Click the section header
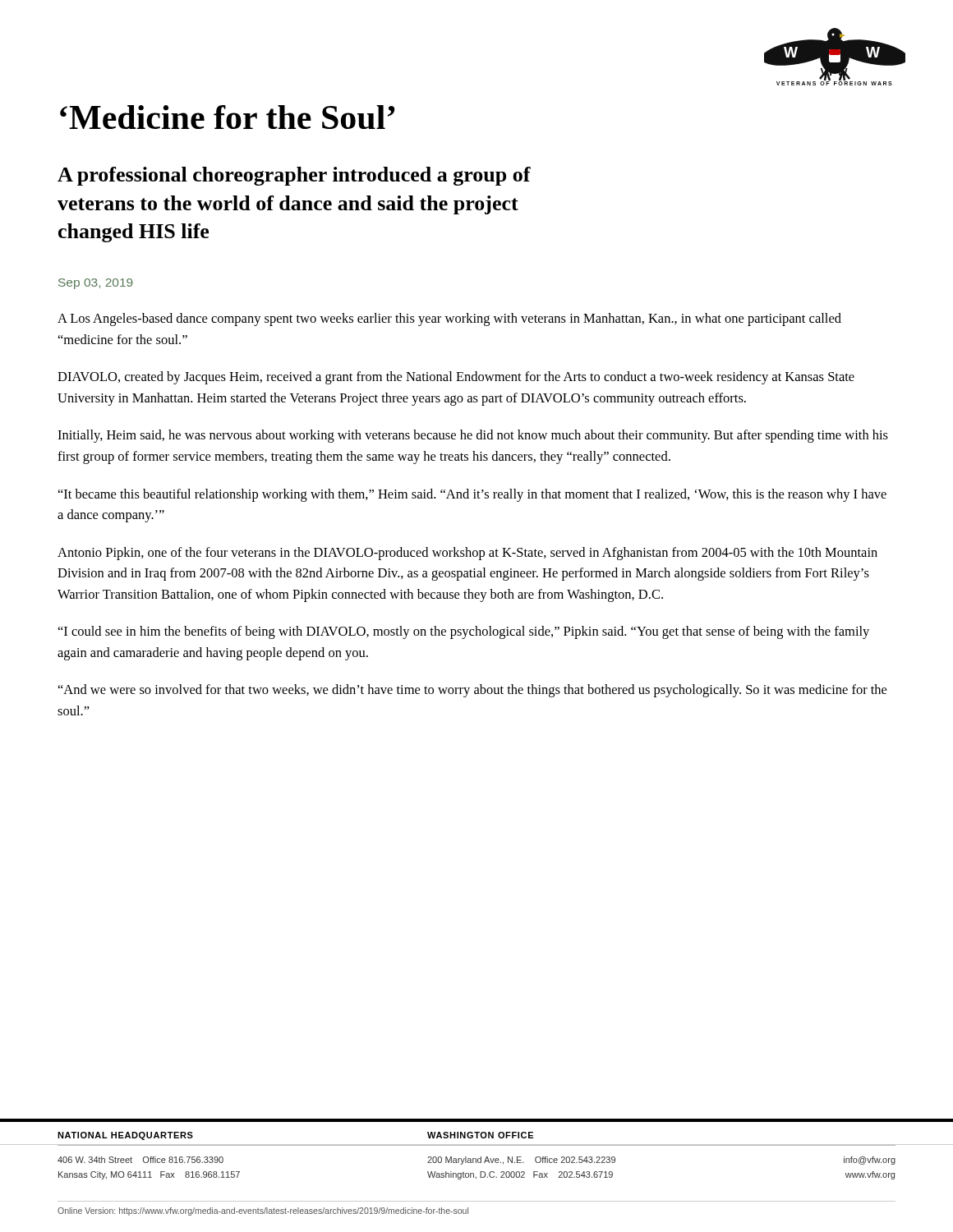The width and height of the screenshot is (953, 1232). [x=294, y=203]
